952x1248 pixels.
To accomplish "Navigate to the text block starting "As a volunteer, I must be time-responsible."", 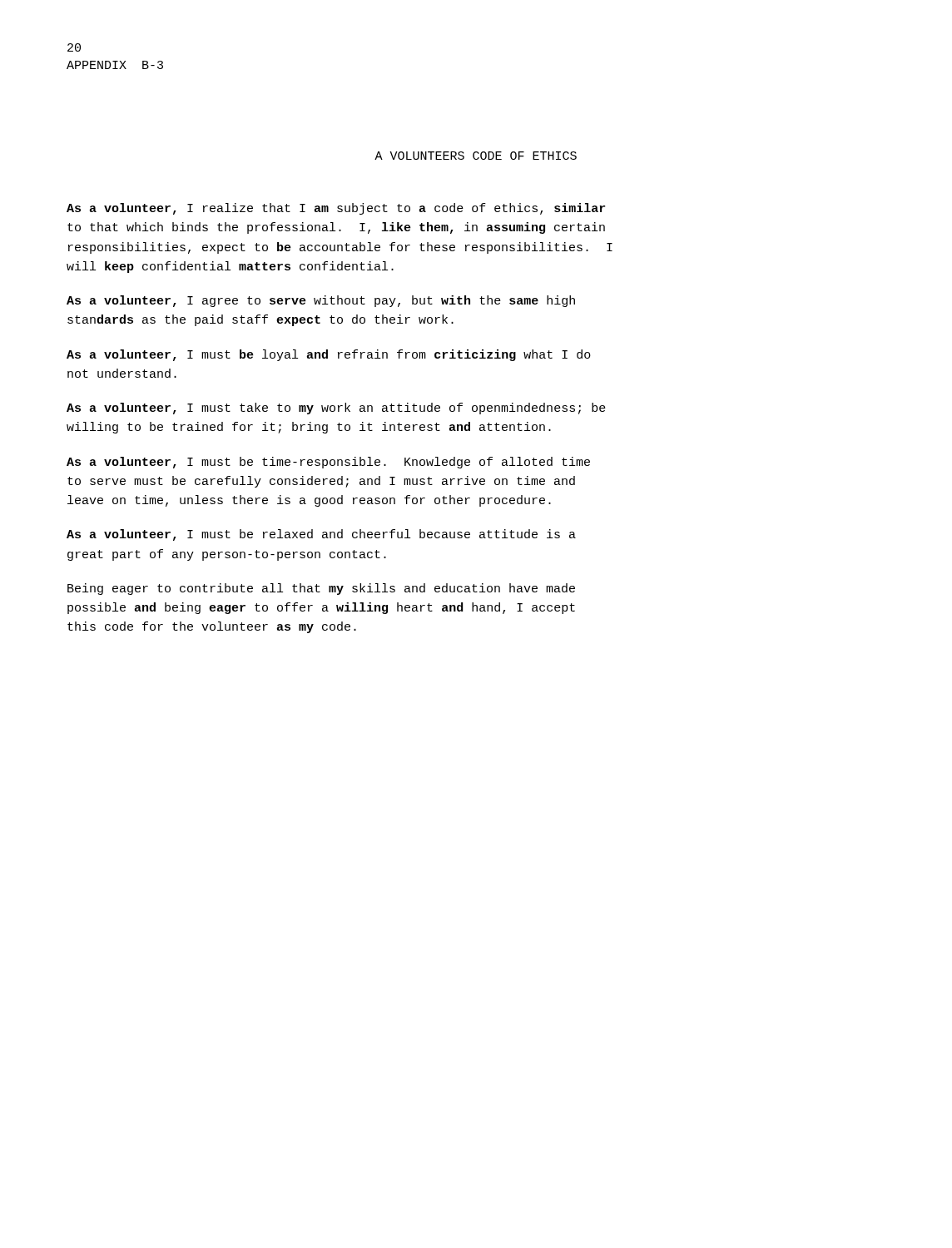I will pyautogui.click(x=329, y=482).
